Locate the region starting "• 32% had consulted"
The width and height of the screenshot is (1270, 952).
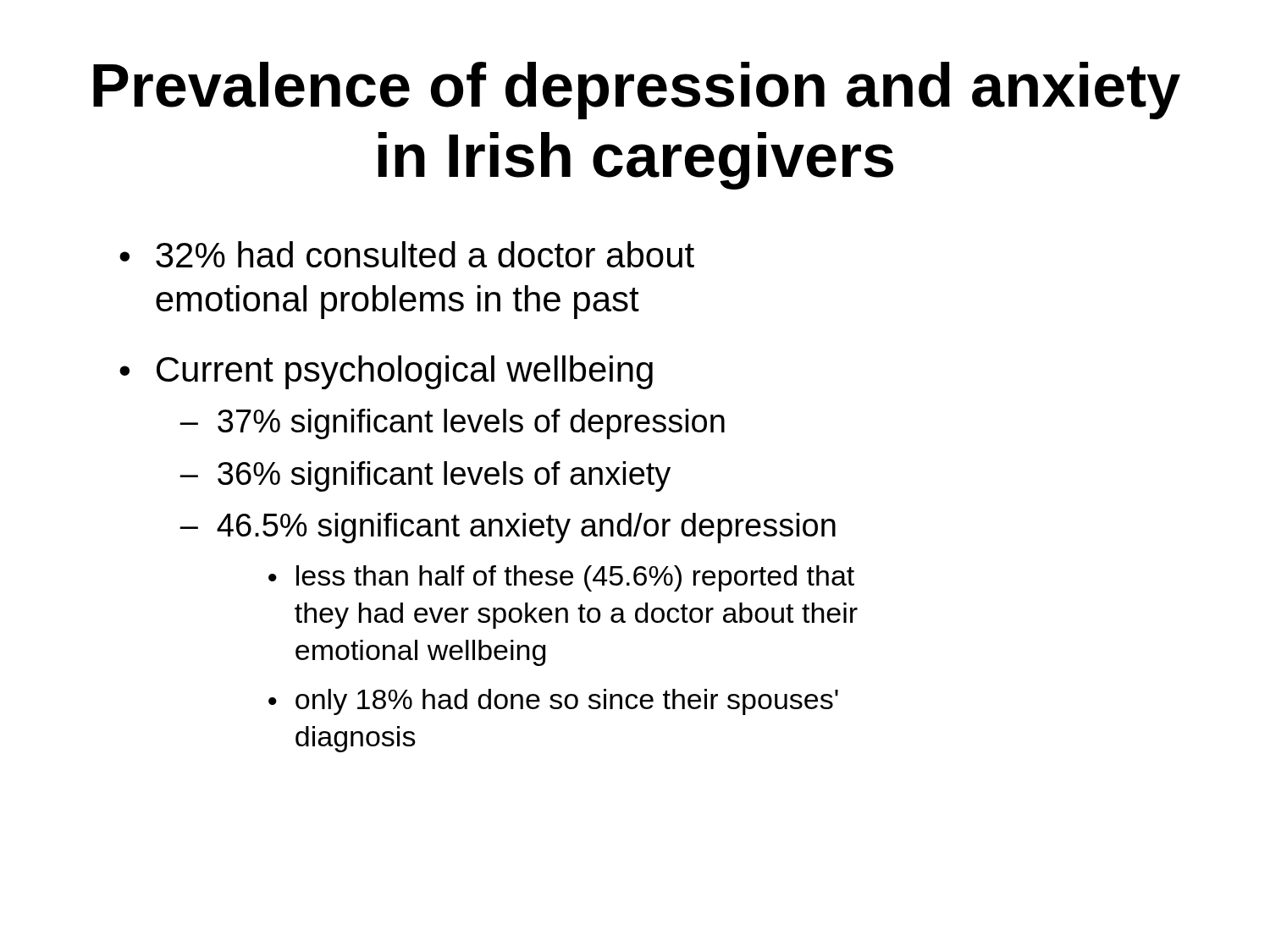406,278
